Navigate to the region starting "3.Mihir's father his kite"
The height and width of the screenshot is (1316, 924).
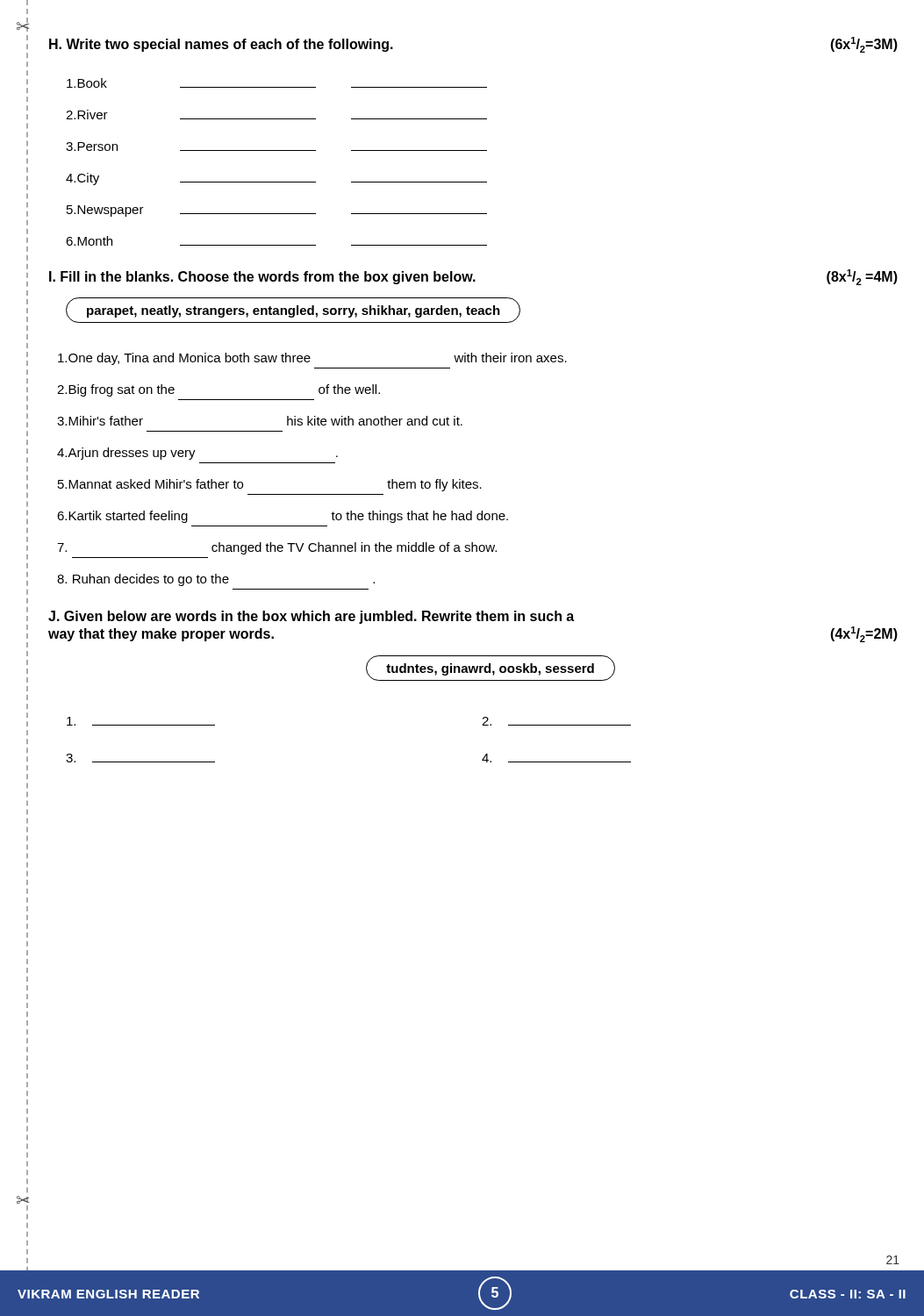click(x=260, y=422)
